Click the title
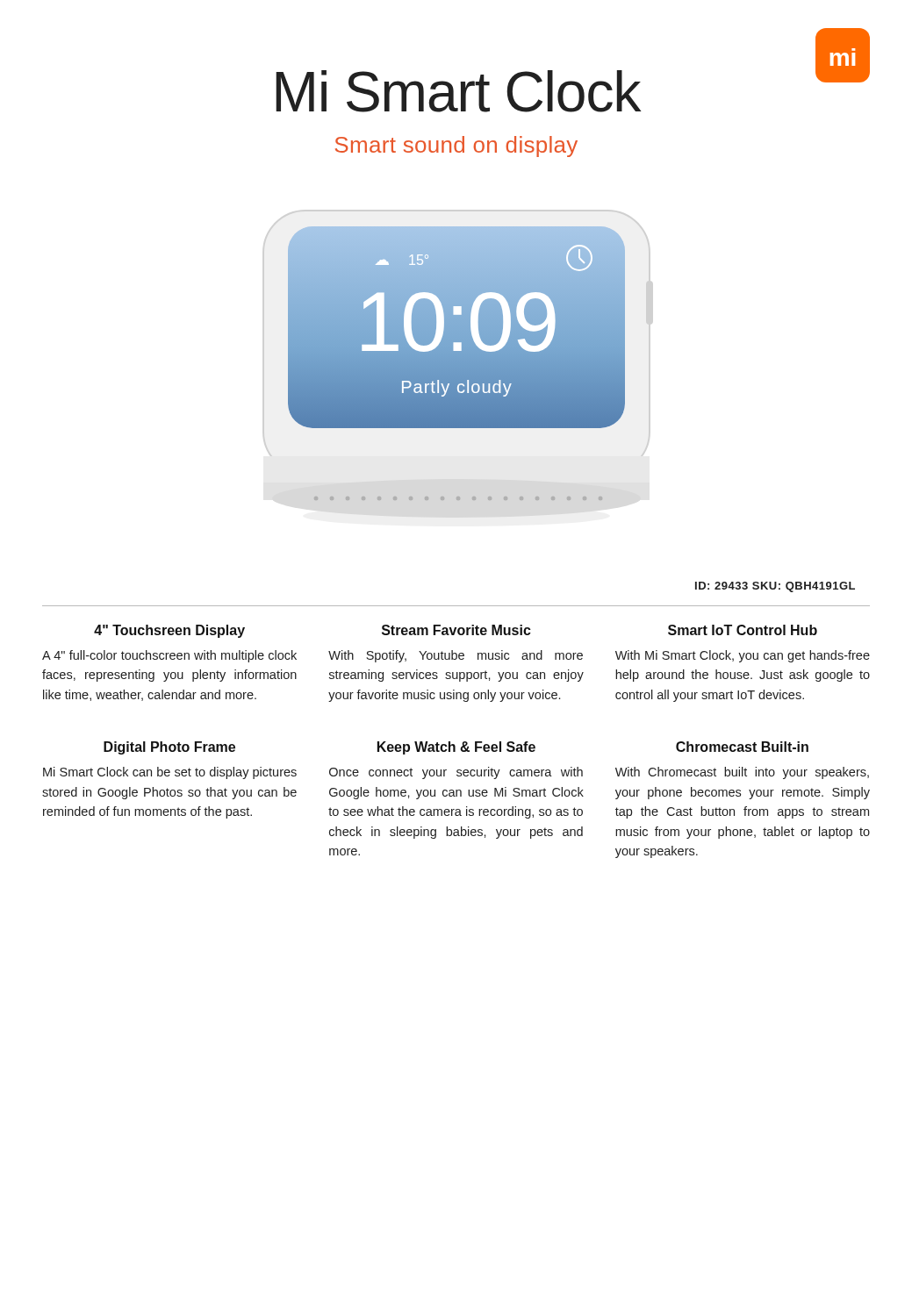Image resolution: width=912 pixels, height=1316 pixels. click(x=456, y=109)
